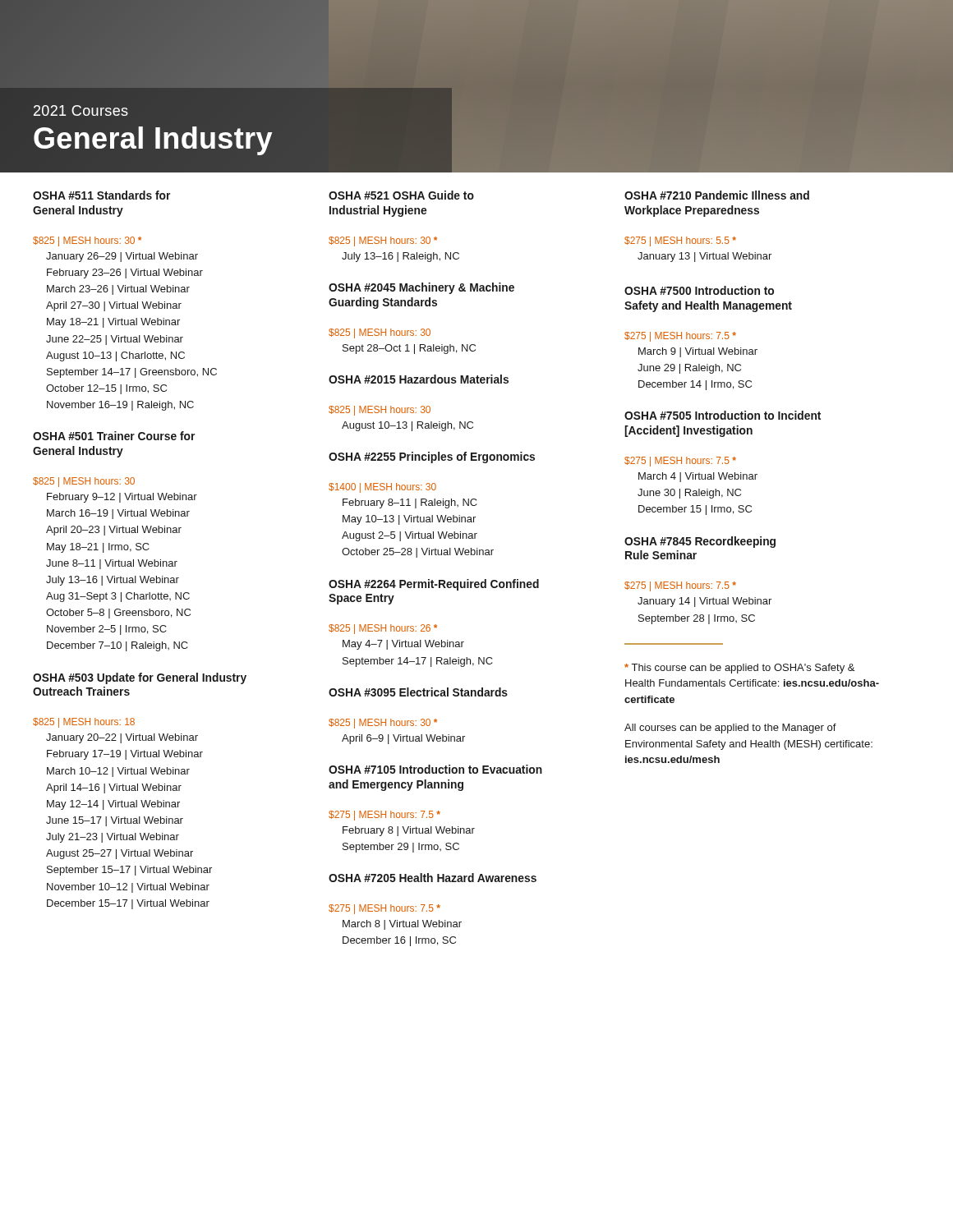Click where it says "OSHA #2015 Hazardous Materials"
The width and height of the screenshot is (953, 1232).
[x=460, y=380]
